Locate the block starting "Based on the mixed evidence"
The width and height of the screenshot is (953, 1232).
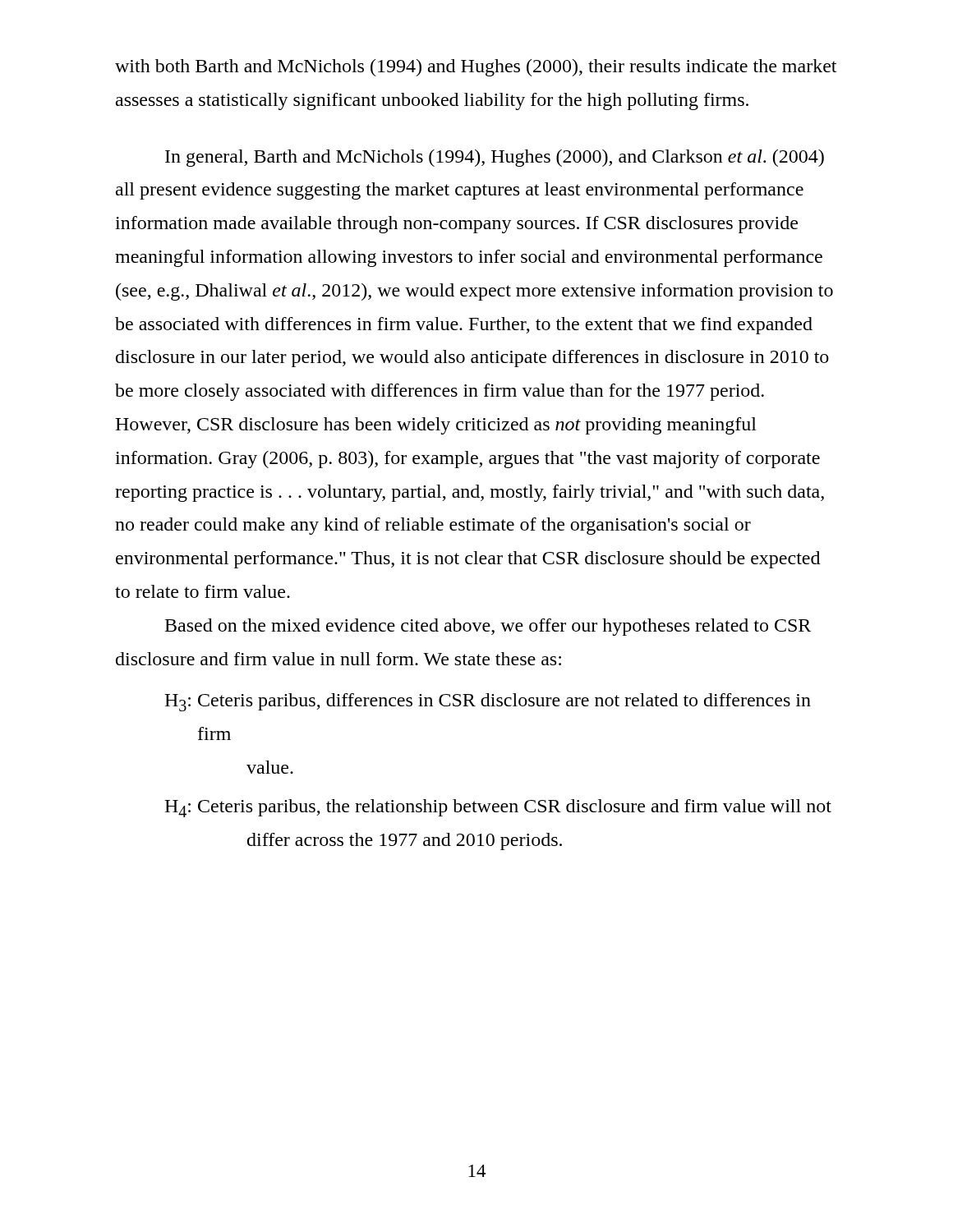click(x=476, y=642)
